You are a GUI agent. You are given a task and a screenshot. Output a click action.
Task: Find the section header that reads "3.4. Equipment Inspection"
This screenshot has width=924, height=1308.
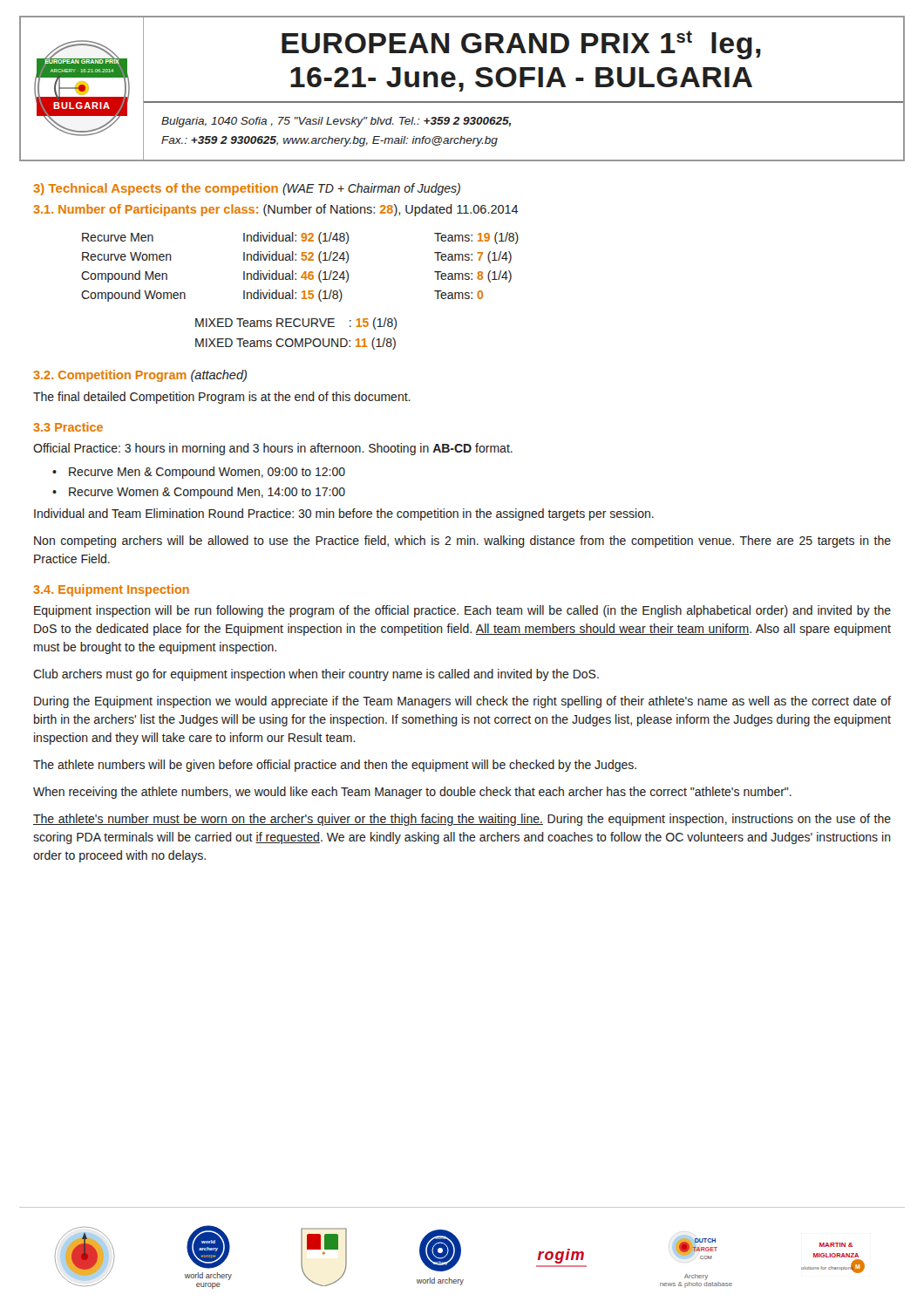(x=111, y=589)
